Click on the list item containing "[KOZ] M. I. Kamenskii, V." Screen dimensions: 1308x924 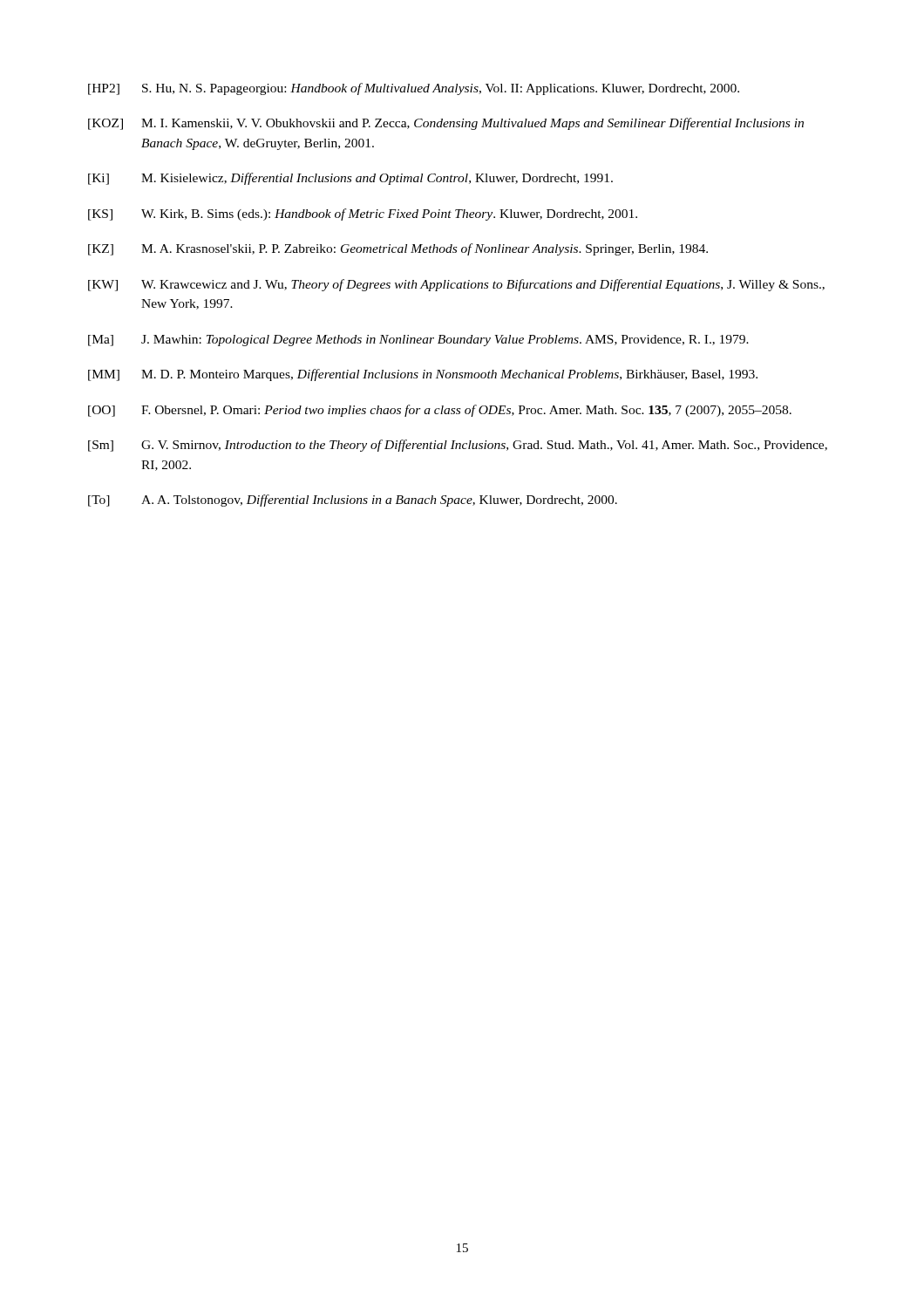[x=462, y=133]
